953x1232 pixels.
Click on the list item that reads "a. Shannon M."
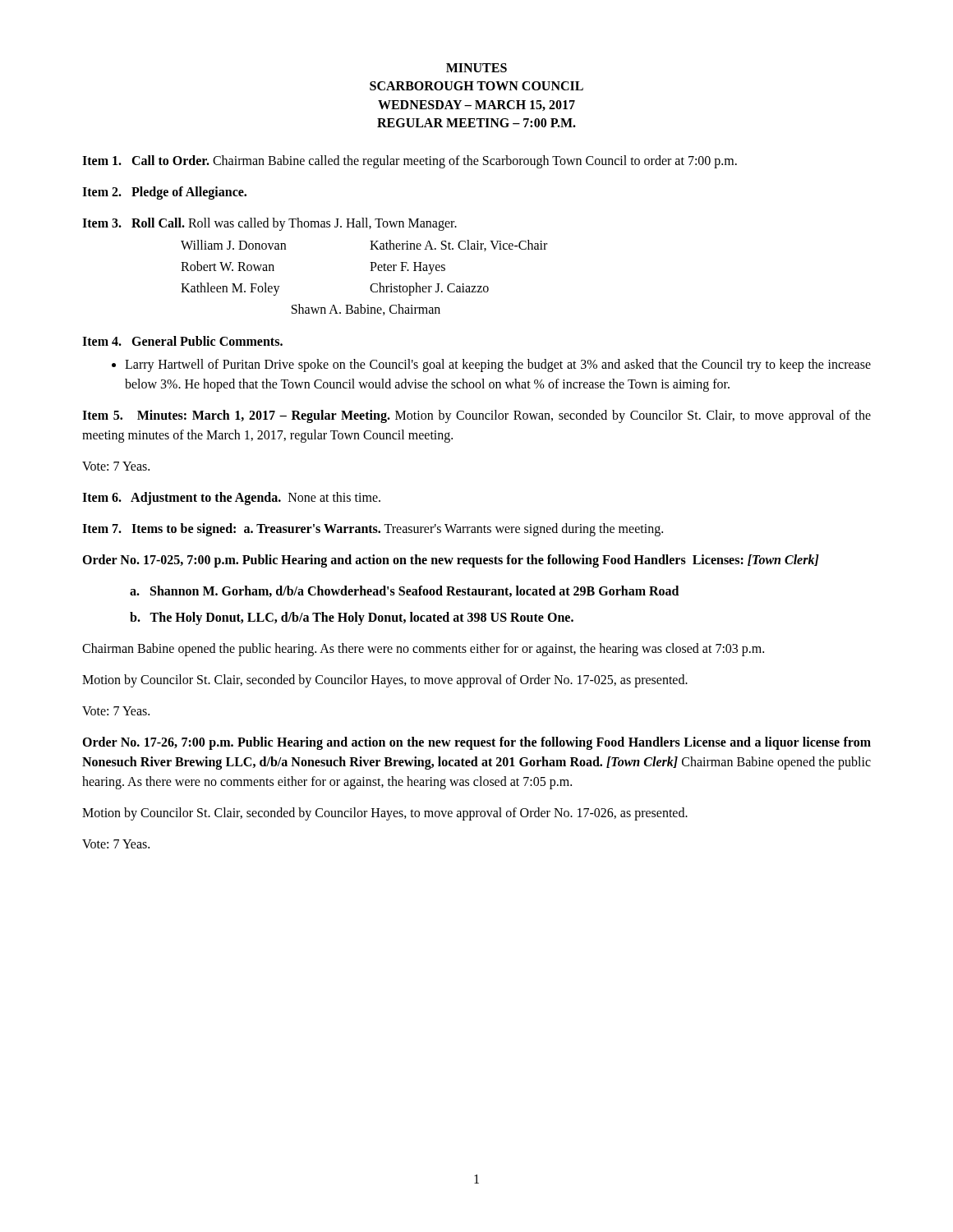404,591
